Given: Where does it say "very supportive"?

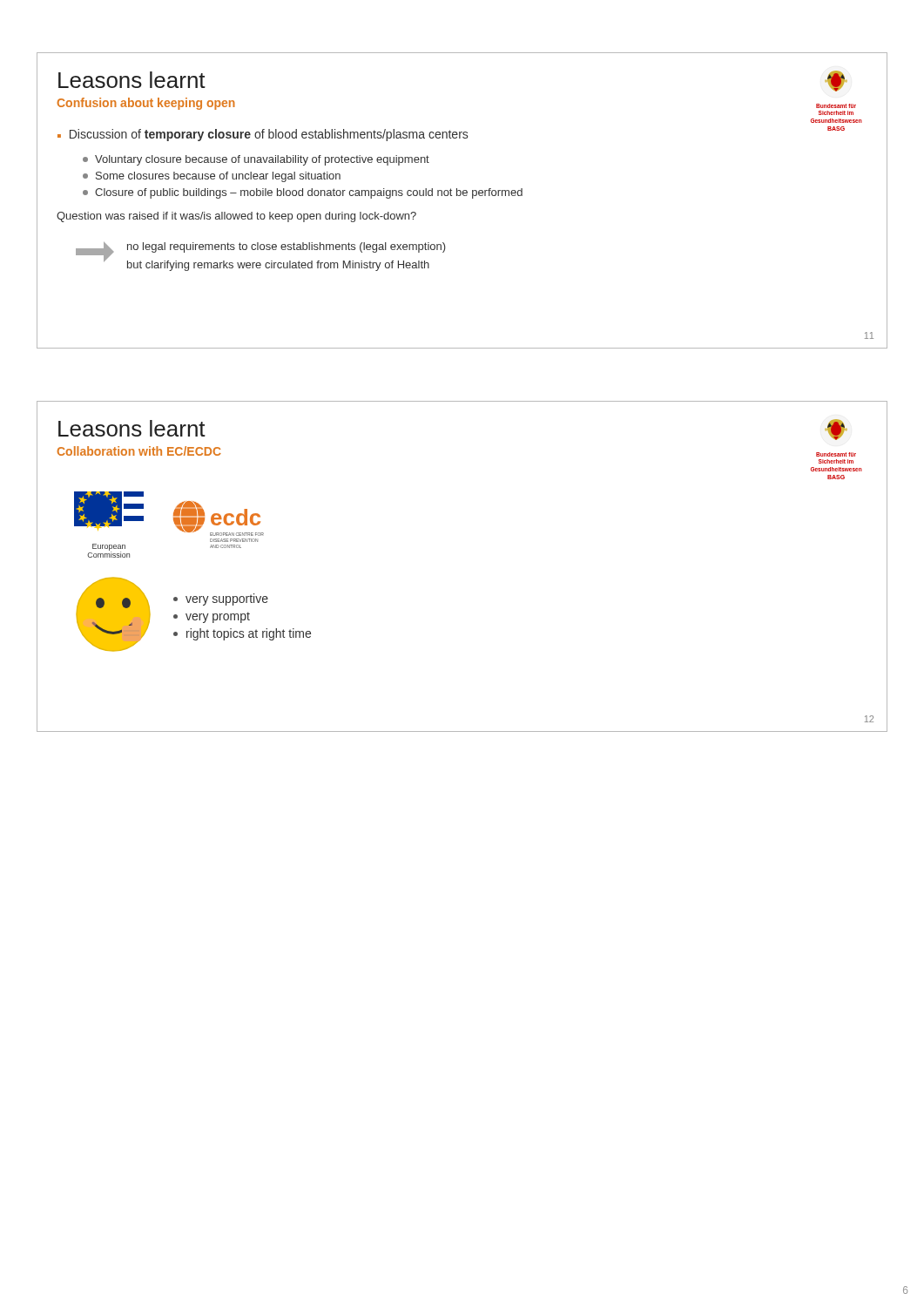Looking at the screenshot, I should click(221, 599).
